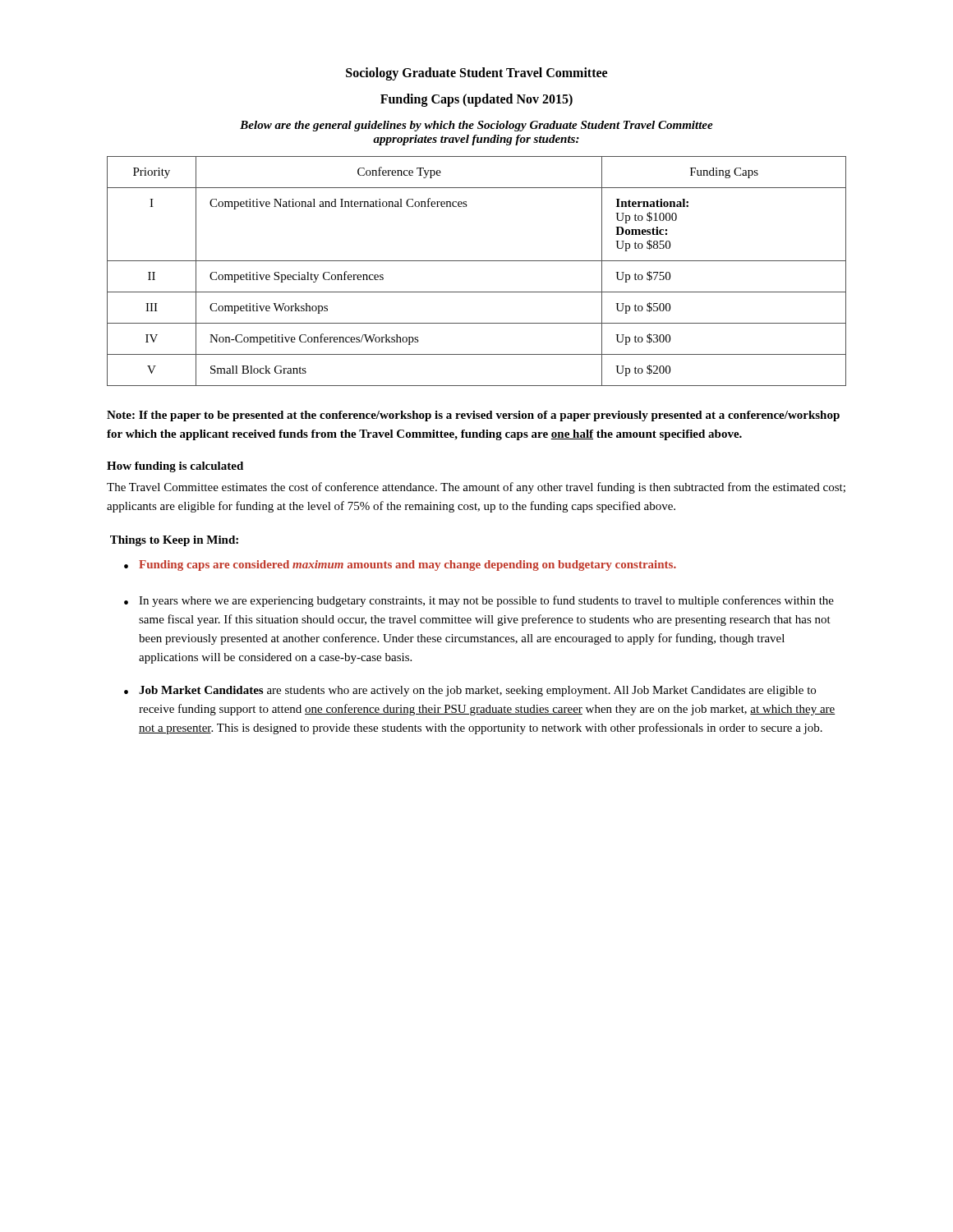Locate the table with the text "Up to $500"
The image size is (953, 1232).
click(x=476, y=271)
